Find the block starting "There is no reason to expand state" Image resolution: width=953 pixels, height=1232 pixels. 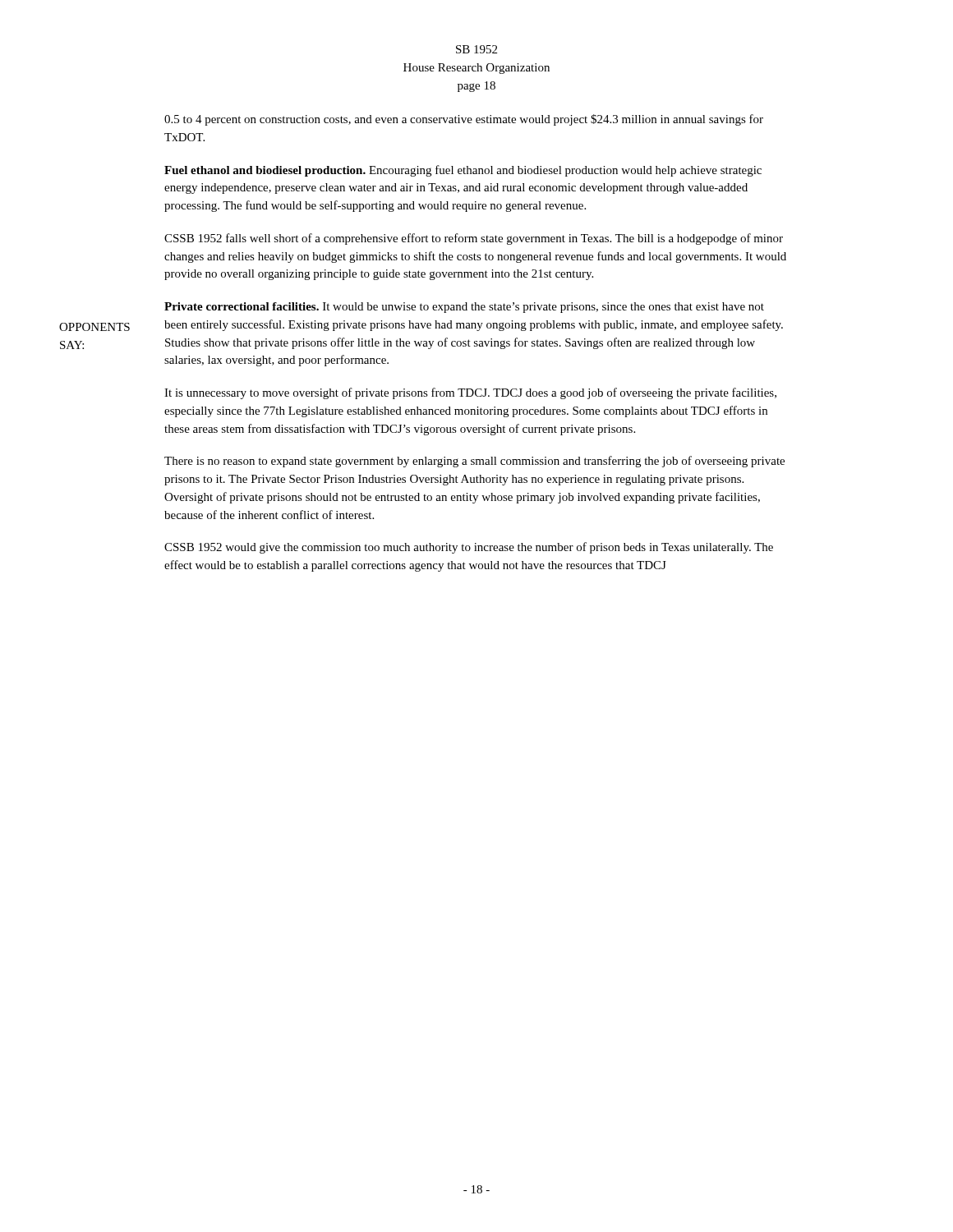point(475,488)
